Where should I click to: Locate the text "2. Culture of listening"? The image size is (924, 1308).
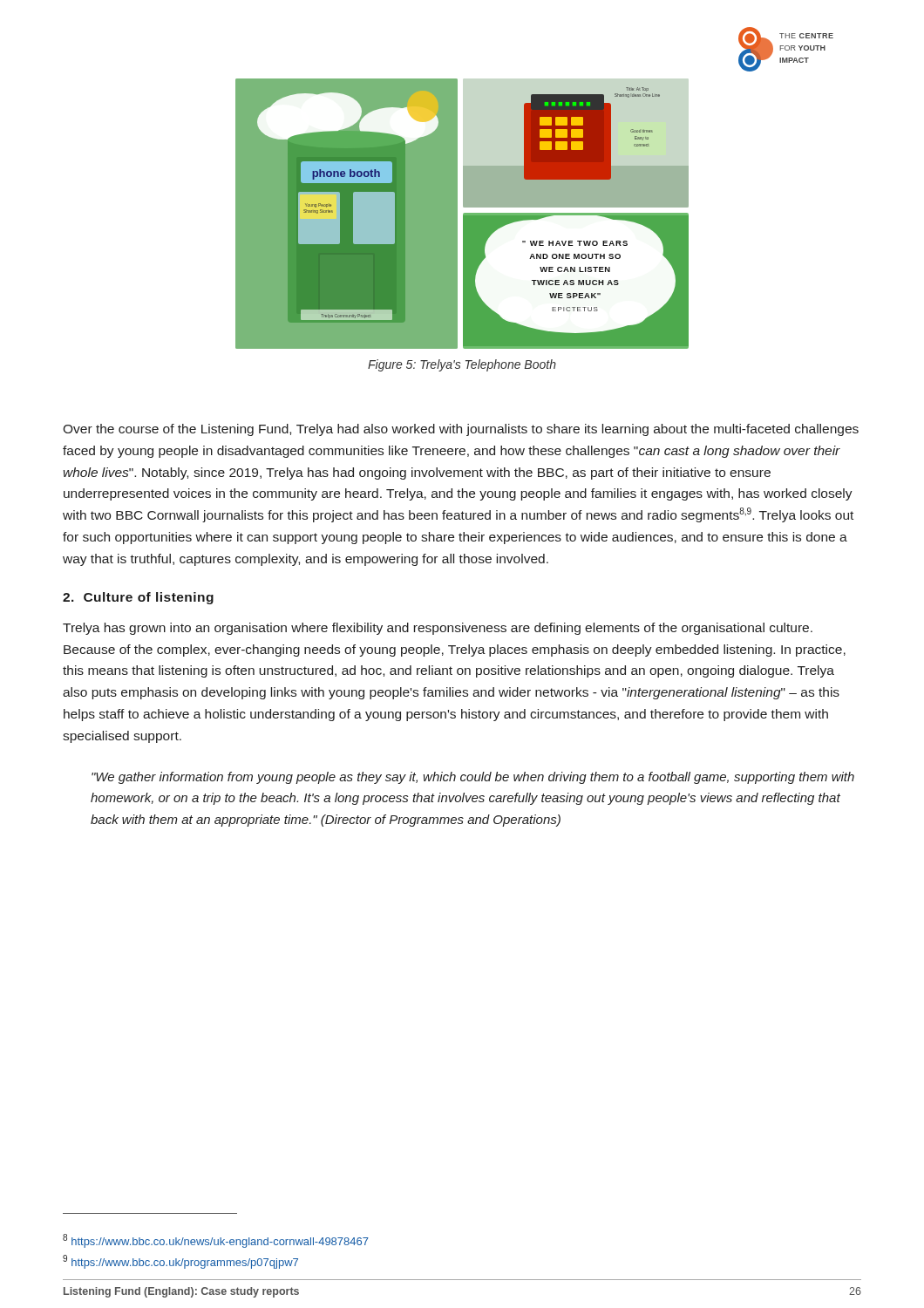click(139, 597)
